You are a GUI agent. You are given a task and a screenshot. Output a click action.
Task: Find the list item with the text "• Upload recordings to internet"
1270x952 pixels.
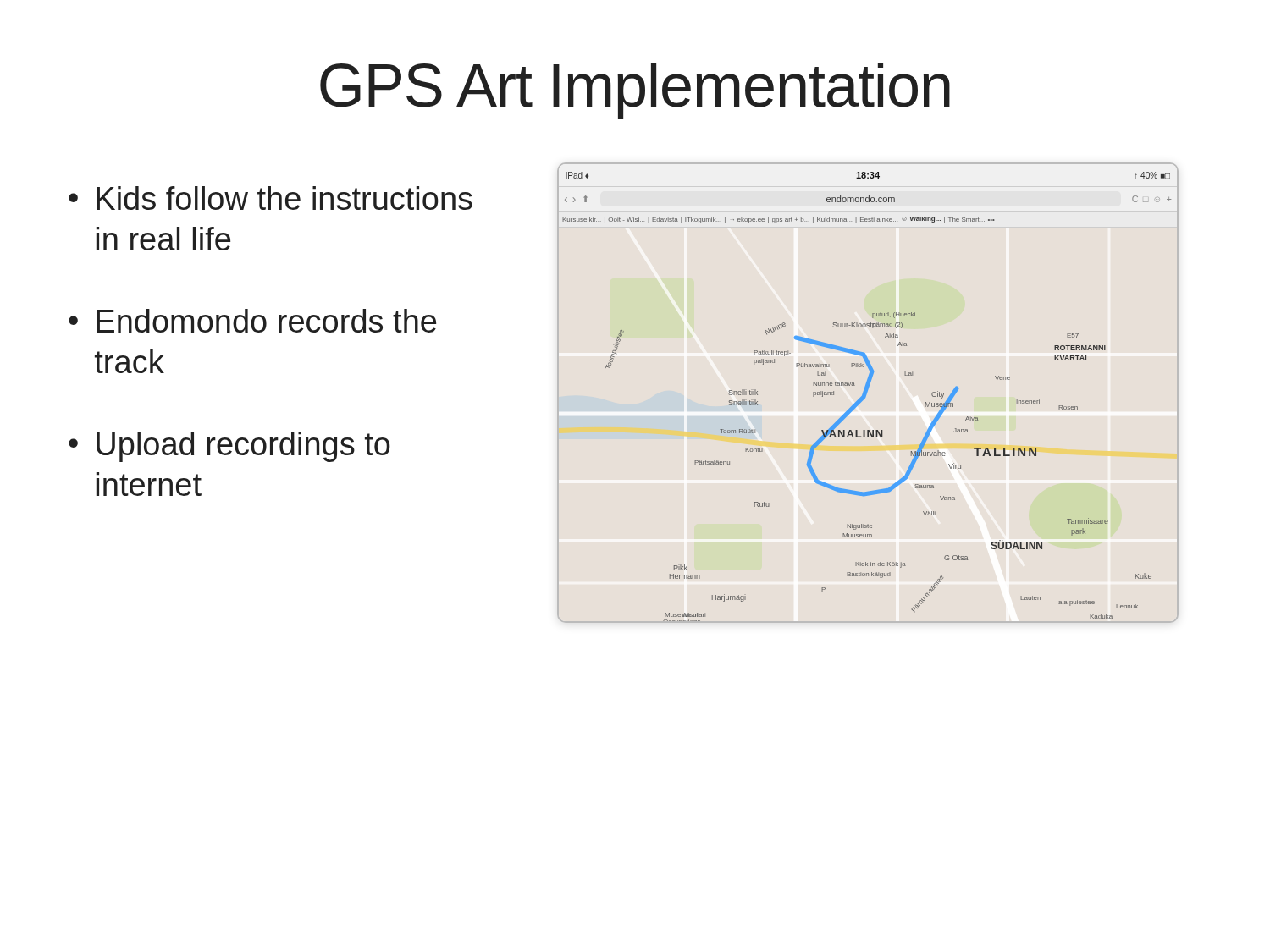[279, 465]
